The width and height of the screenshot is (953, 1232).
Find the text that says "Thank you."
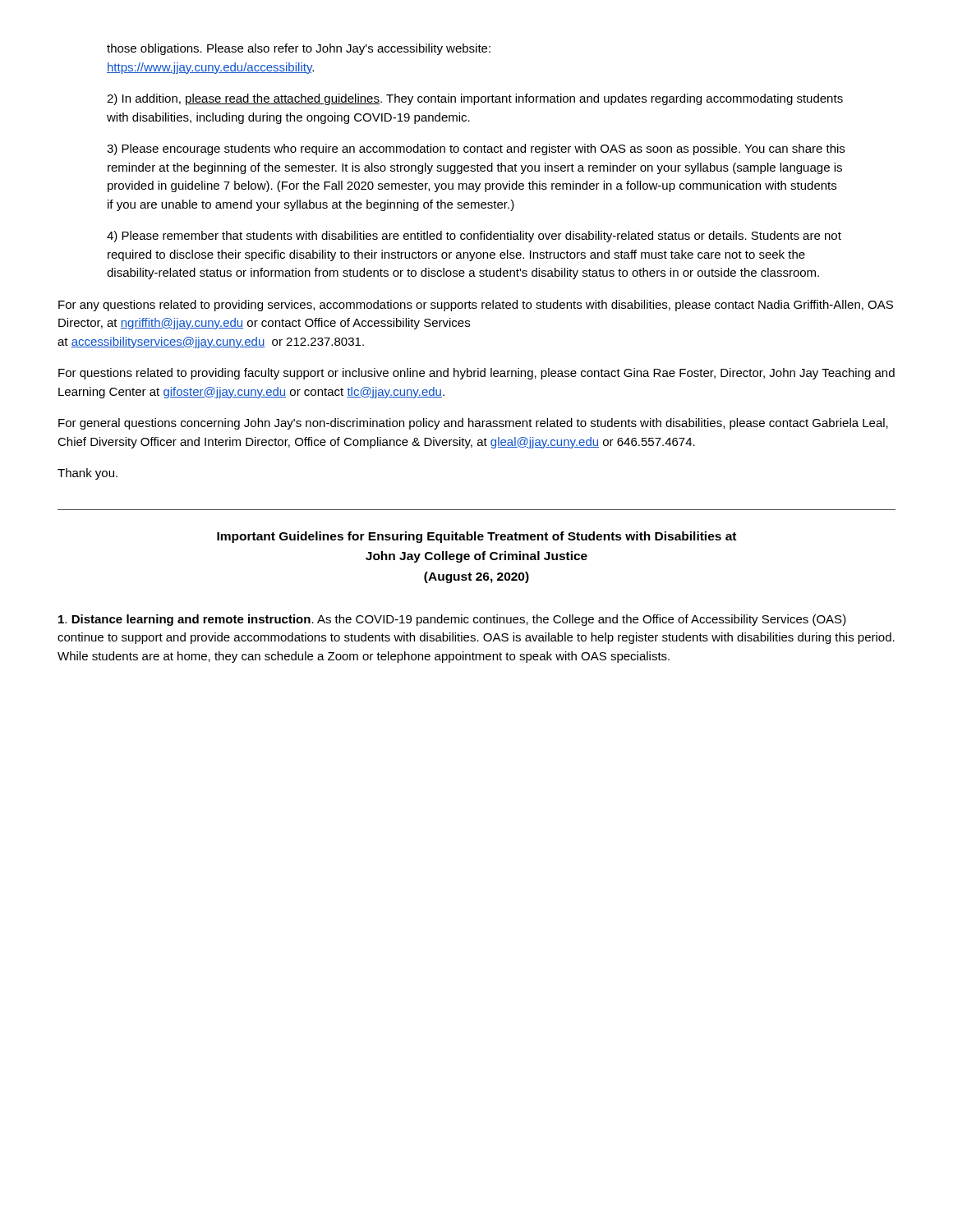(88, 473)
